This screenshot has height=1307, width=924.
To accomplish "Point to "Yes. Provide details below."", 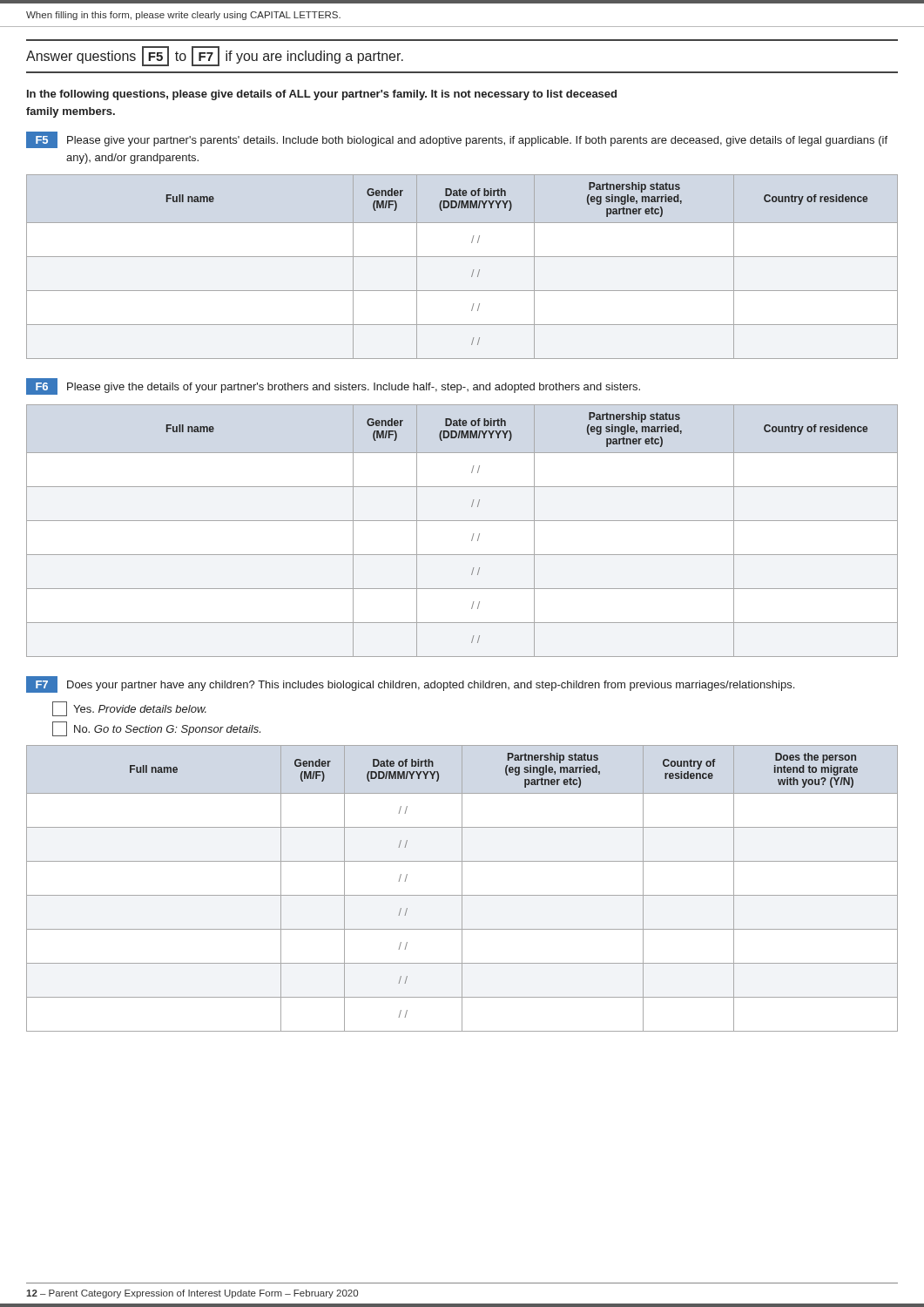I will coord(130,709).
